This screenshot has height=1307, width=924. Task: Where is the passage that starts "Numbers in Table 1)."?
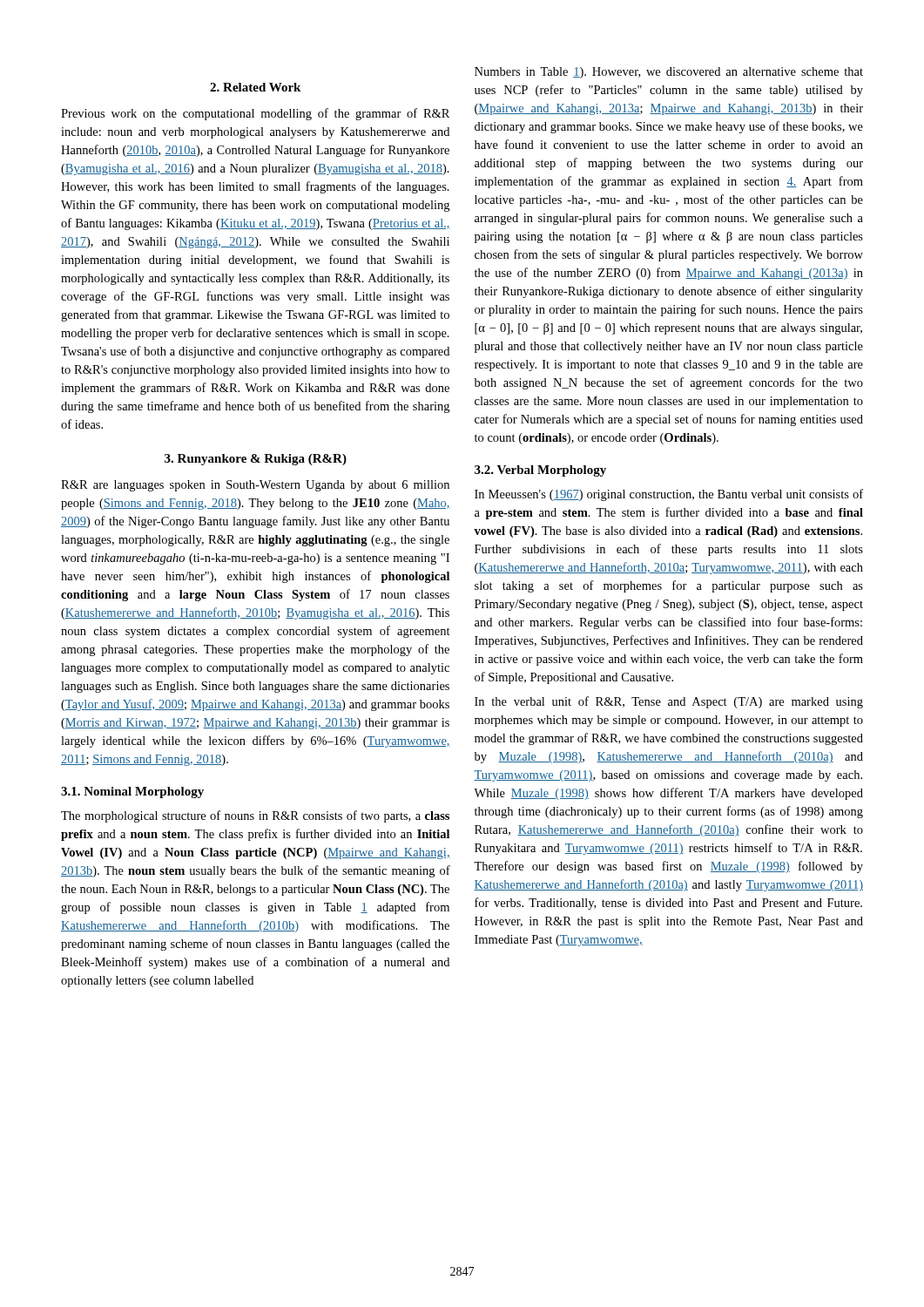click(669, 255)
